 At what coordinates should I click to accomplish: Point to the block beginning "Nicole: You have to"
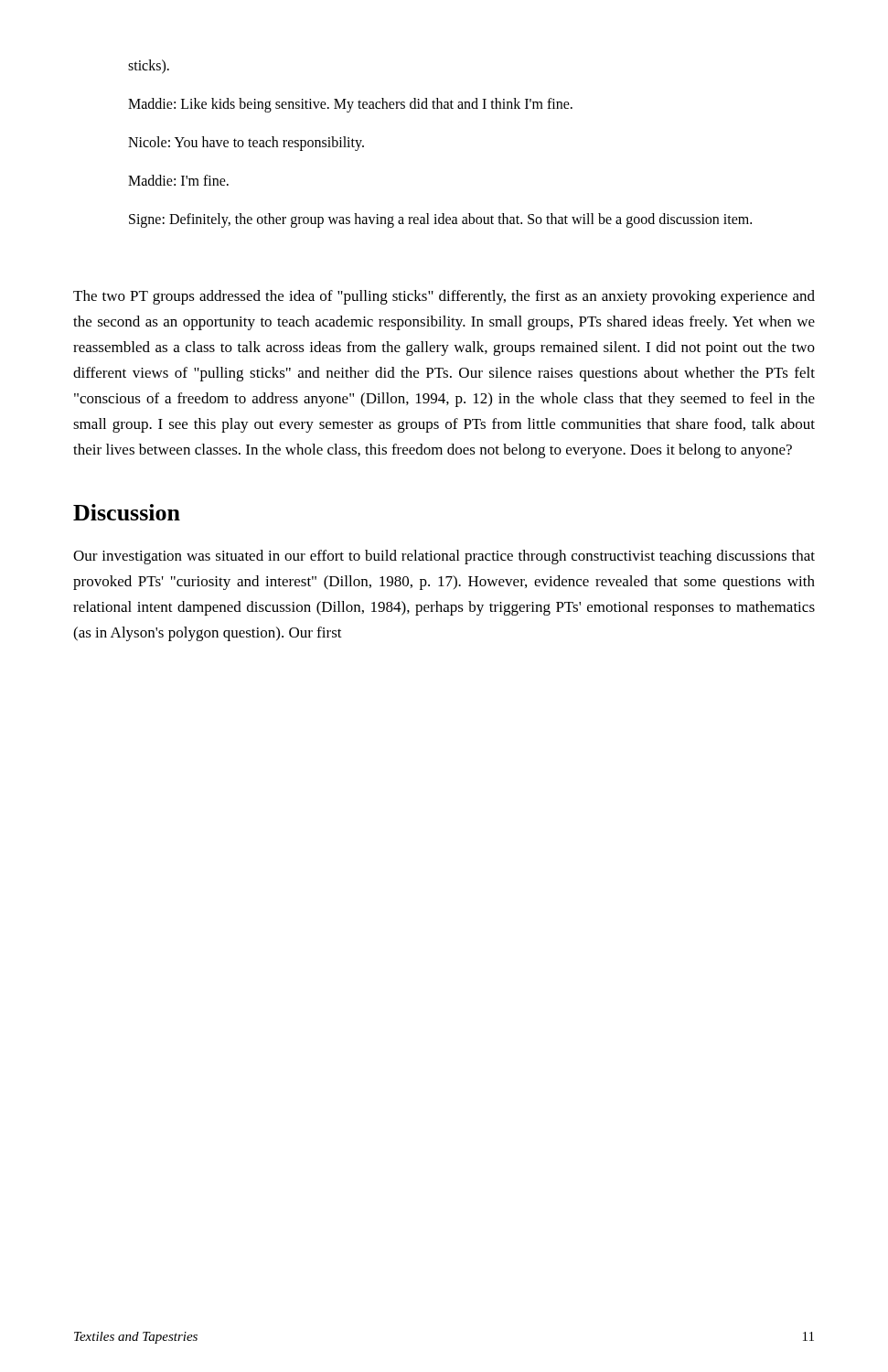coord(246,142)
